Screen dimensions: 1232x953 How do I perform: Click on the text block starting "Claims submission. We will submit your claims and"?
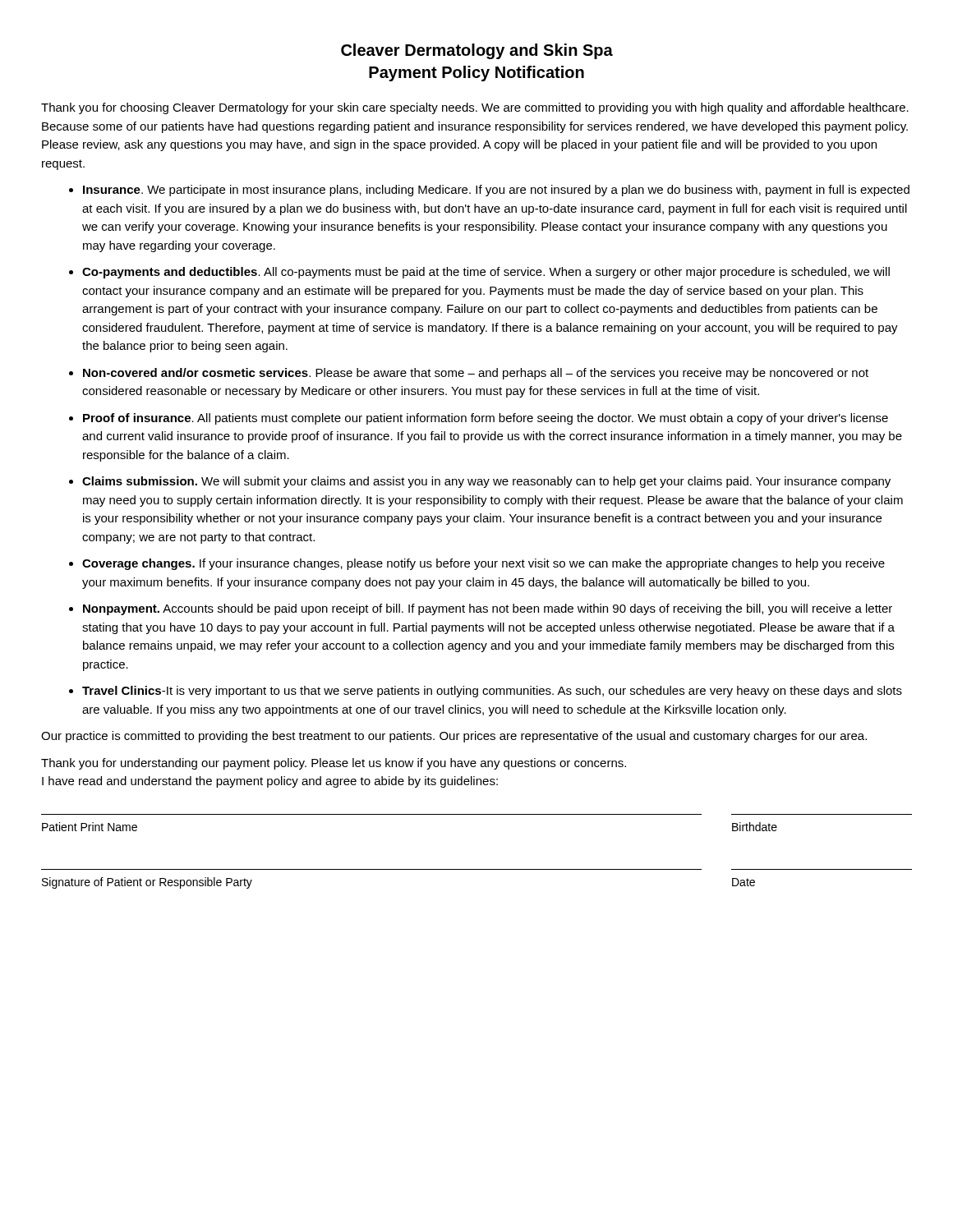[x=493, y=509]
